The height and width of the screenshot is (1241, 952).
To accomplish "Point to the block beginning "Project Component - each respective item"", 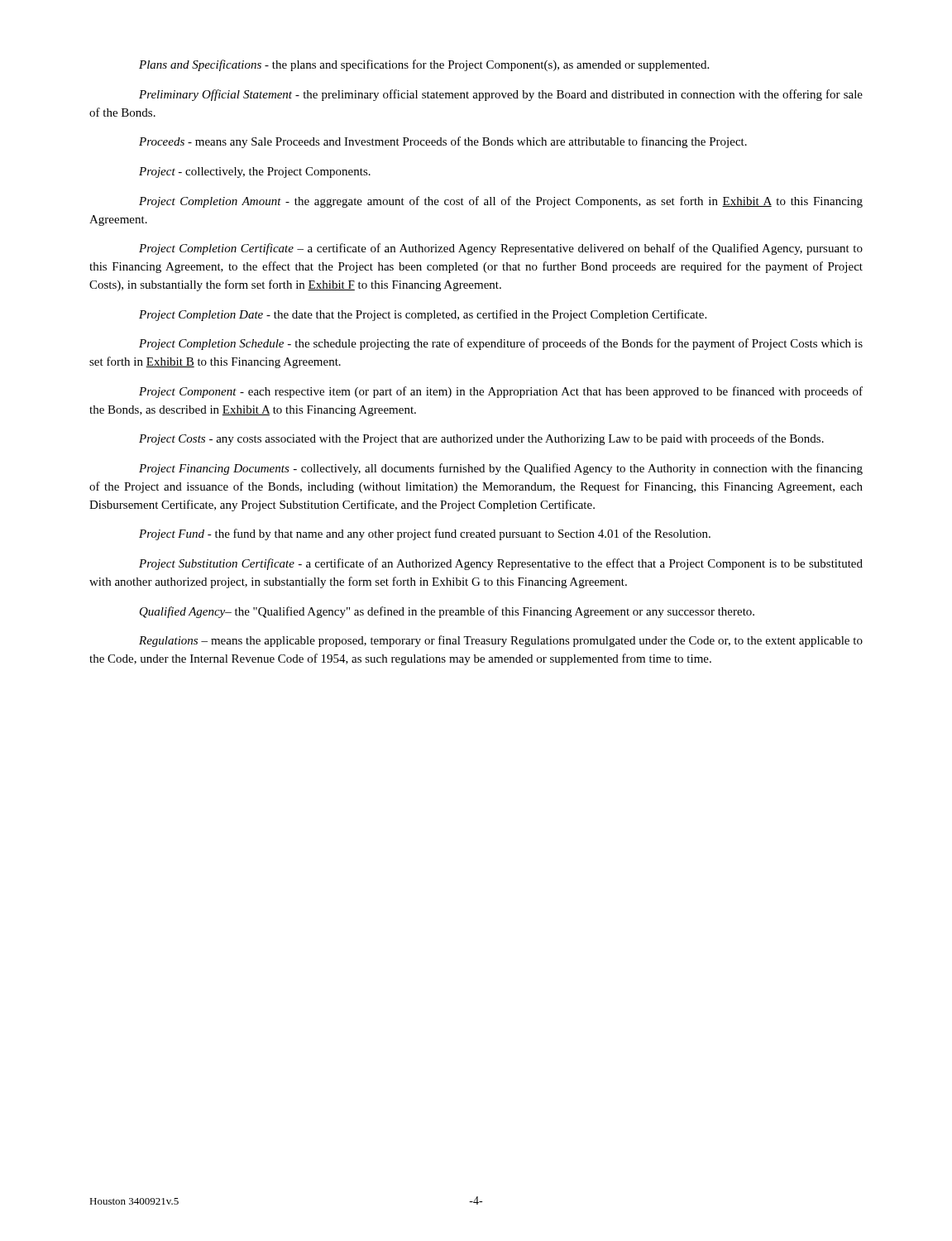I will pos(476,400).
